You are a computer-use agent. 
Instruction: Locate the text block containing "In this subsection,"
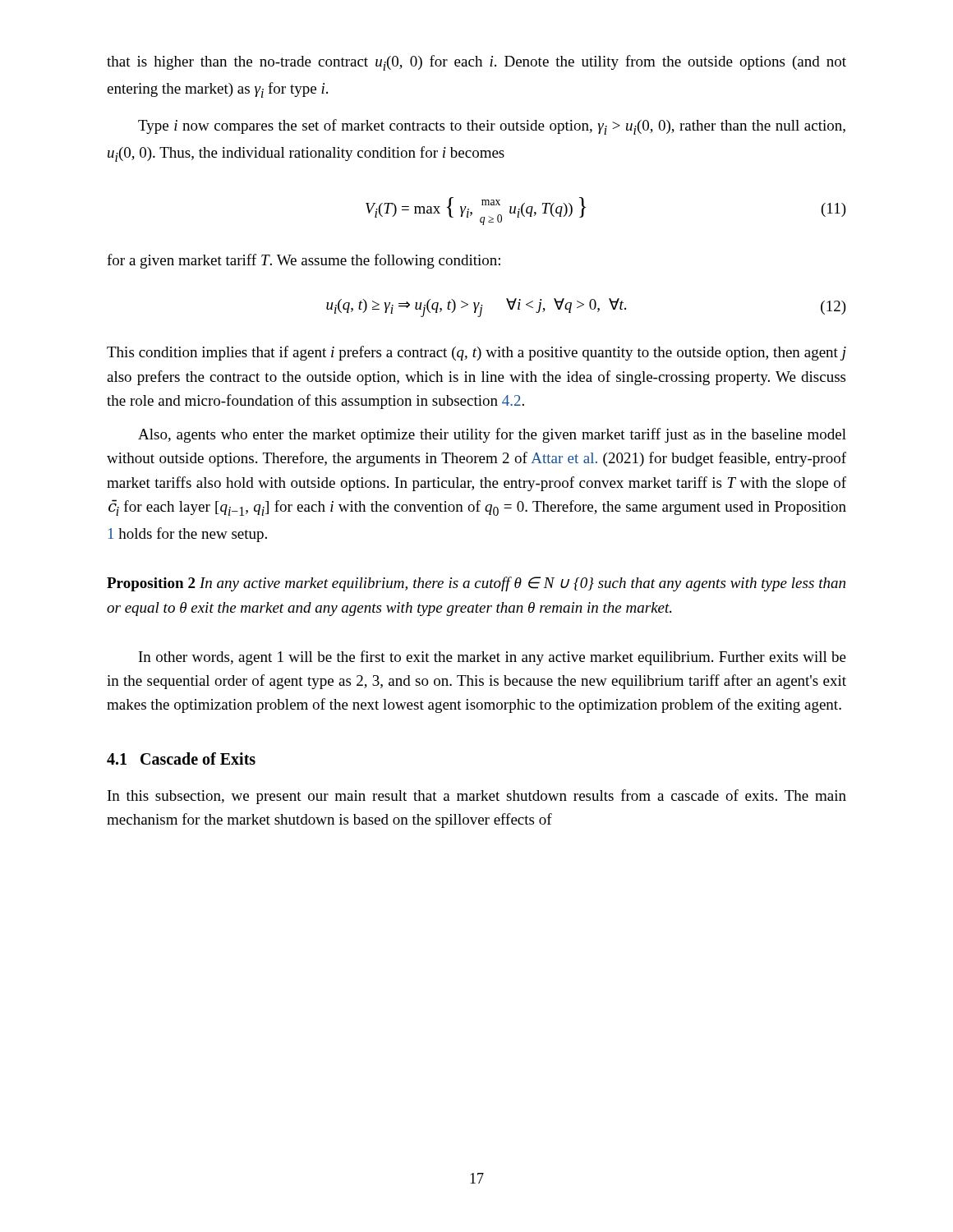[476, 808]
